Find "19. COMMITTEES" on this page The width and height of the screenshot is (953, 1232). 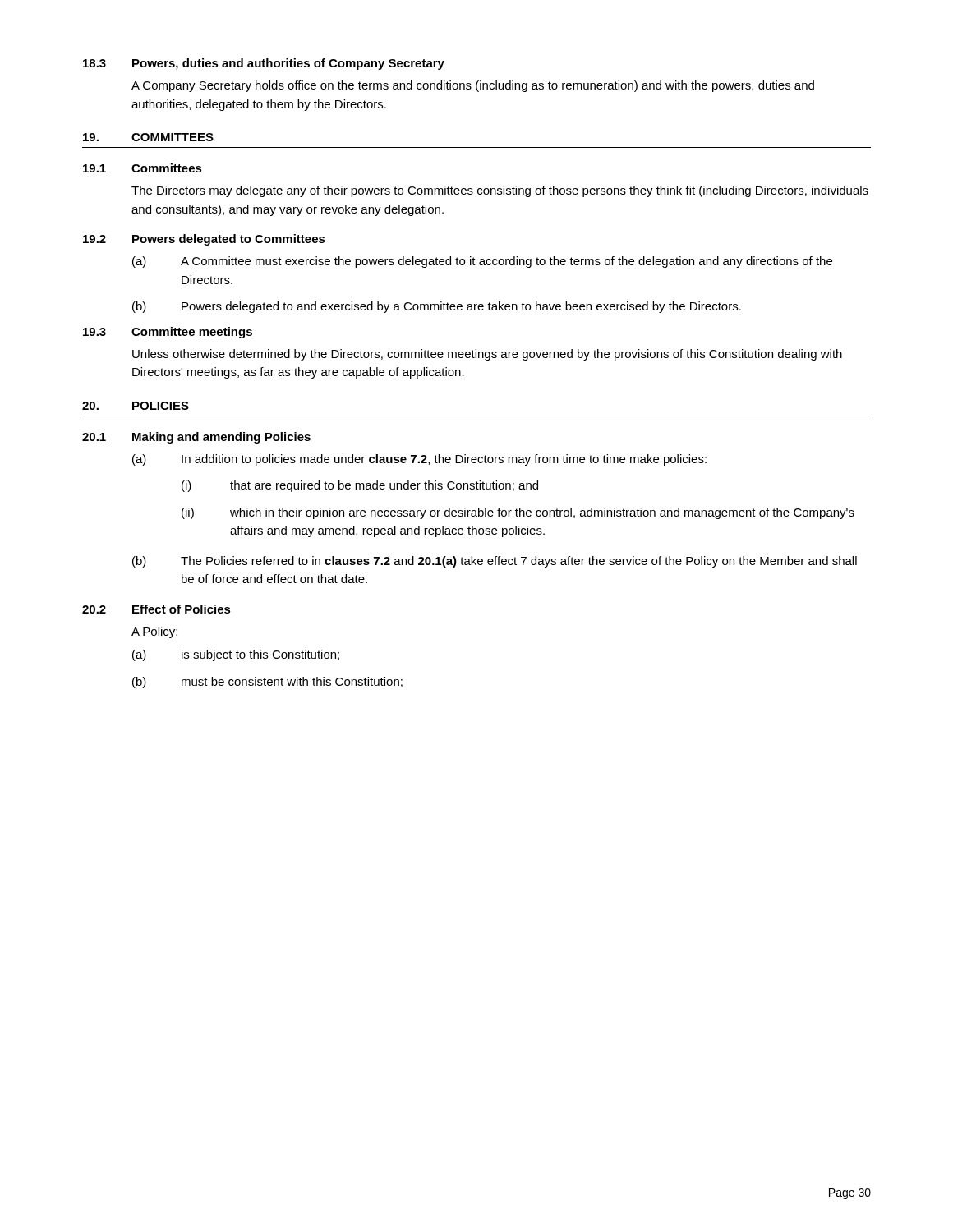pyautogui.click(x=148, y=137)
